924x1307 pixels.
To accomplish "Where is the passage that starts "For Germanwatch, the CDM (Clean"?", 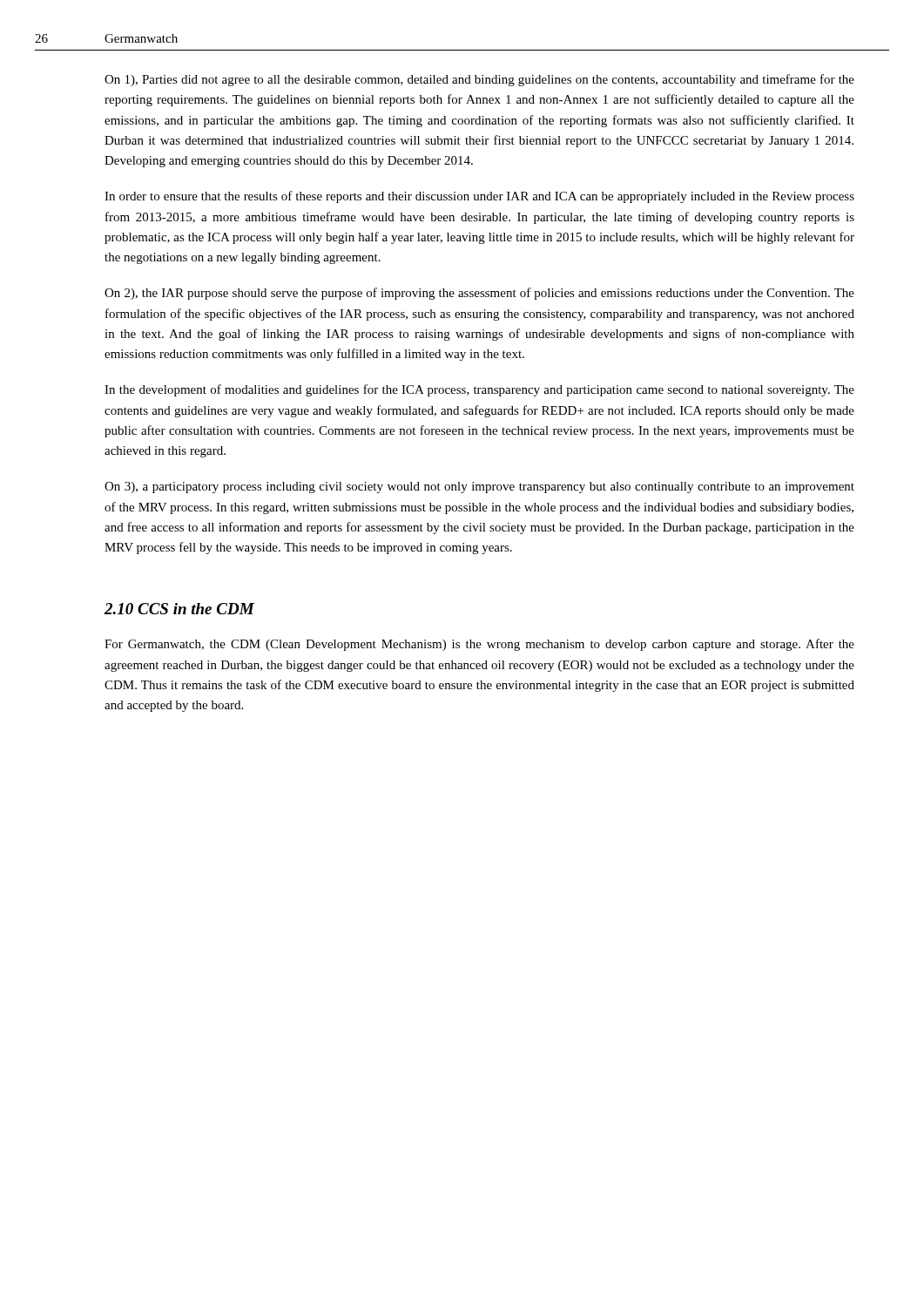I will tap(479, 675).
